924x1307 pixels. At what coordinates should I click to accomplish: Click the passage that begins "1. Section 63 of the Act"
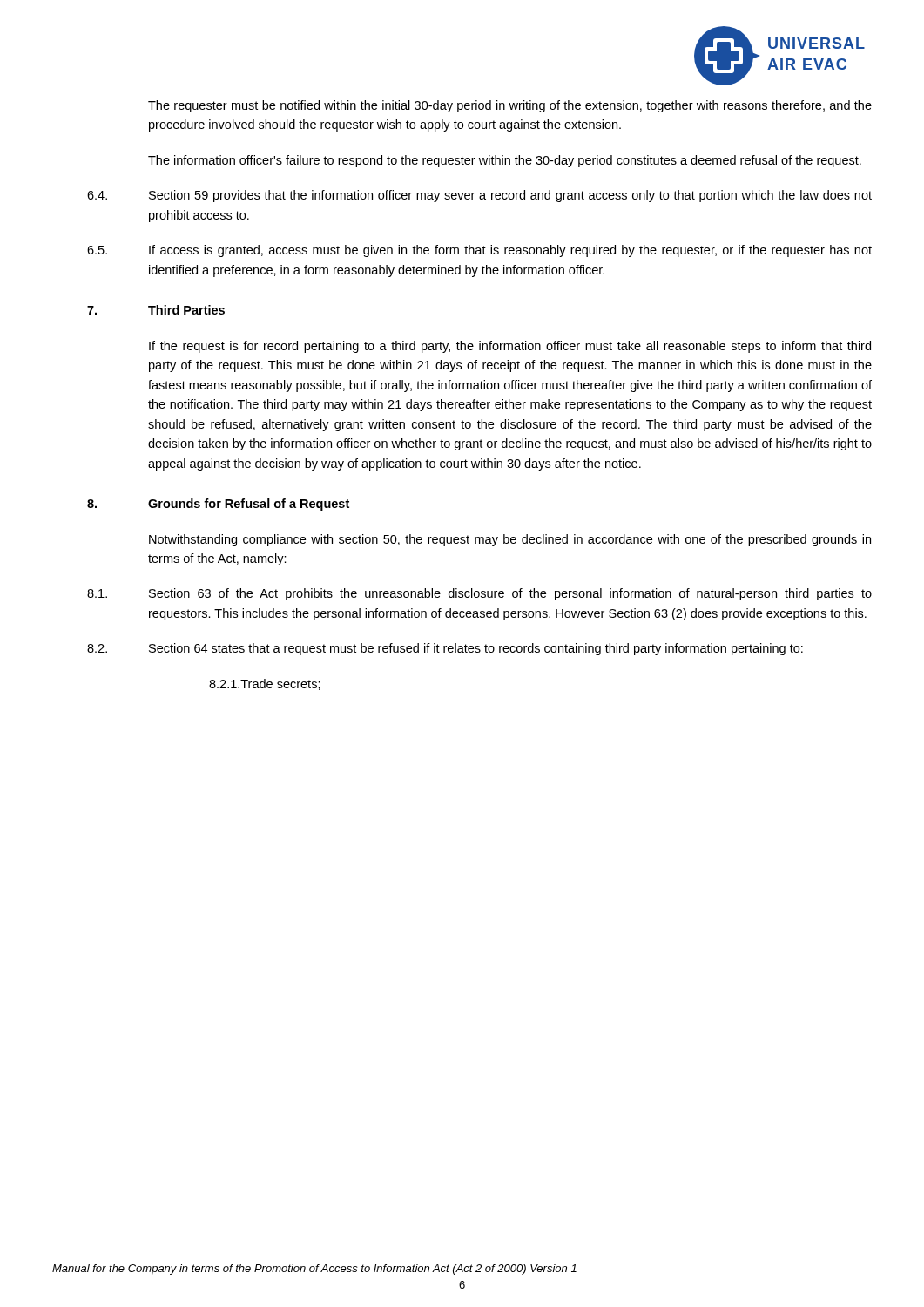coord(479,604)
